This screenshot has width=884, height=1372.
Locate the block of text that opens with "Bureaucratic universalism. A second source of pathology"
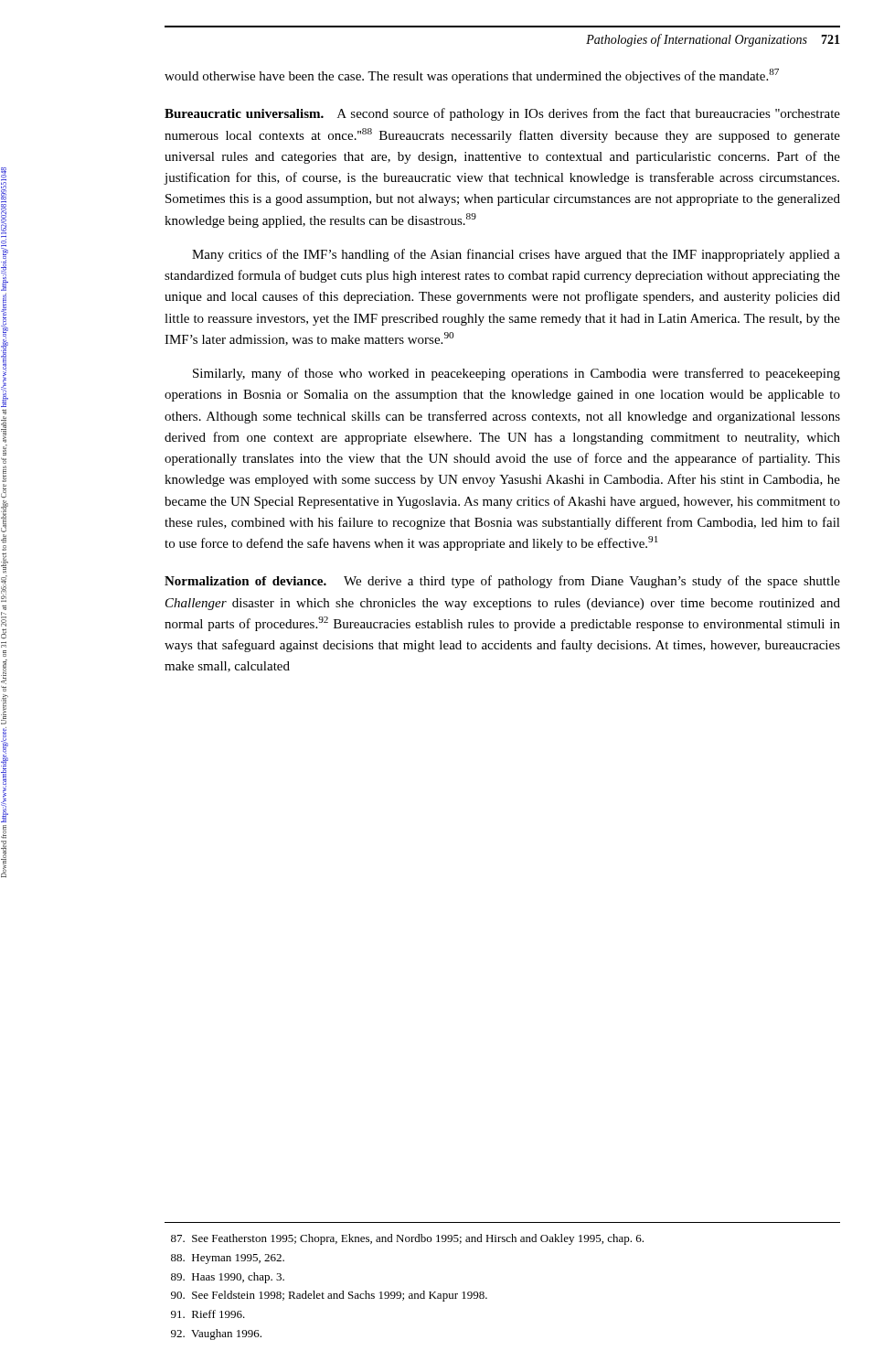pyautogui.click(x=502, y=167)
